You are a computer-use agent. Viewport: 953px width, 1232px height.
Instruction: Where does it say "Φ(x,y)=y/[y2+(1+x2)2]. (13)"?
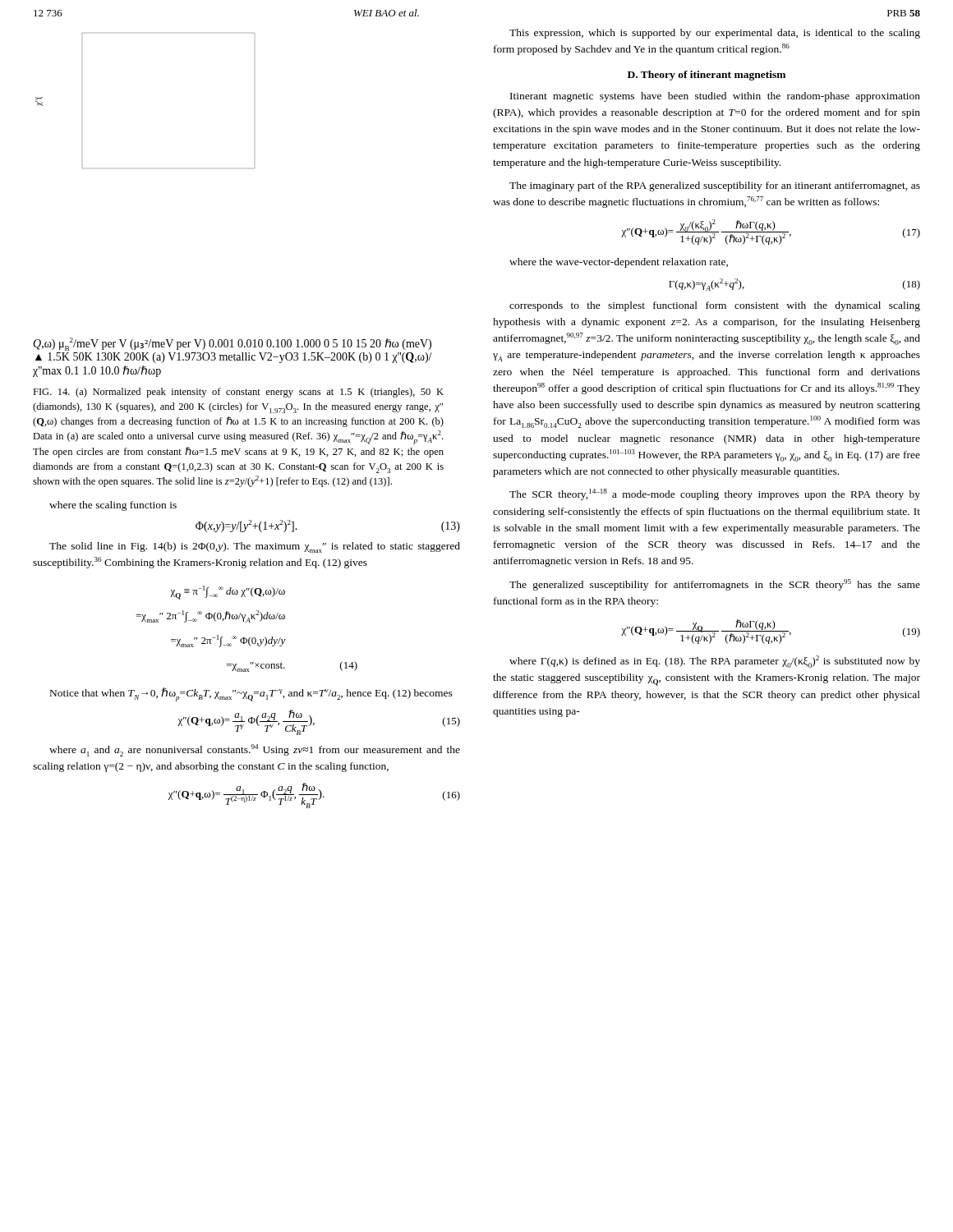pos(238,526)
